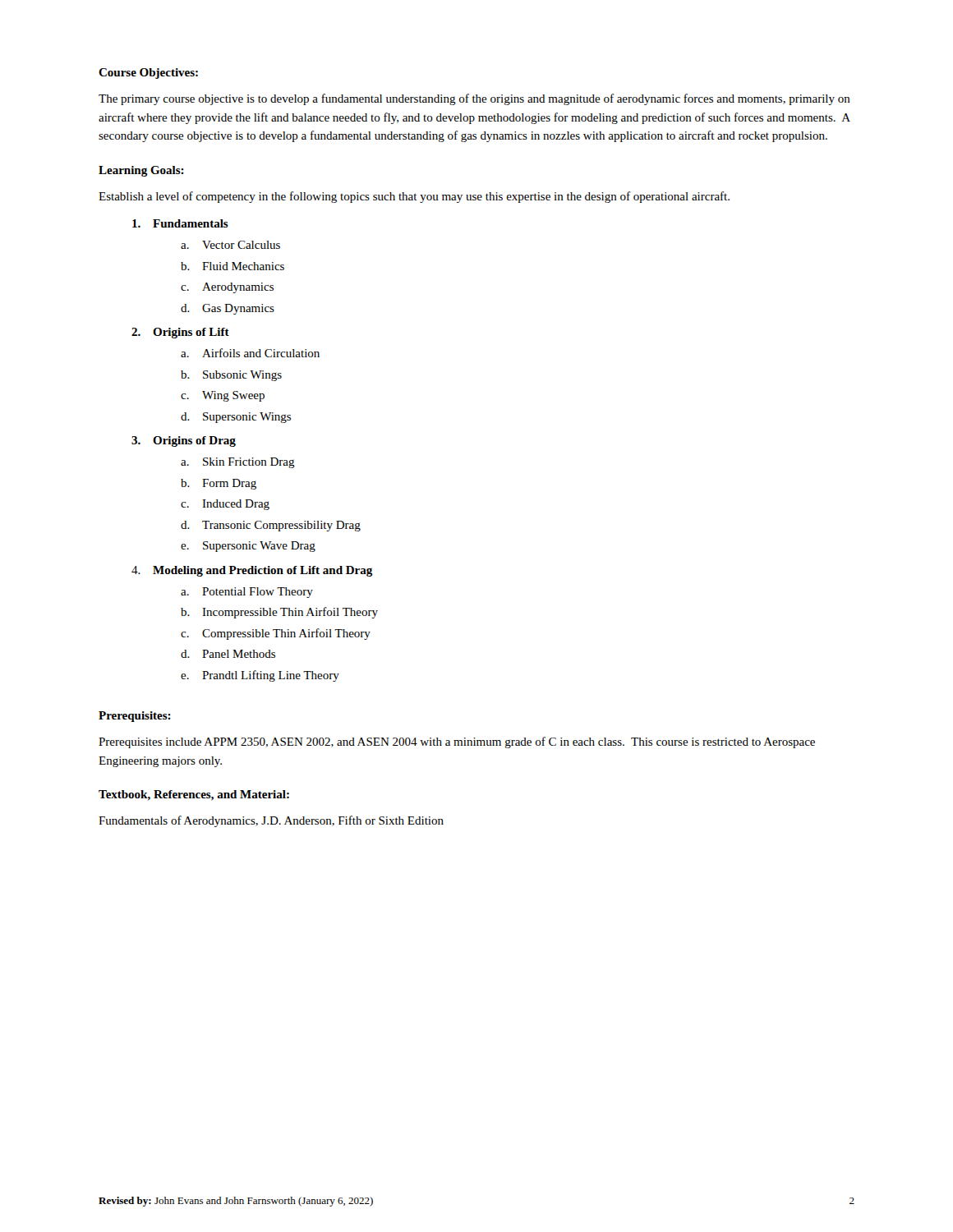Find the region starting "3. Origins of"
Viewport: 953px width, 1232px height.
(x=184, y=440)
